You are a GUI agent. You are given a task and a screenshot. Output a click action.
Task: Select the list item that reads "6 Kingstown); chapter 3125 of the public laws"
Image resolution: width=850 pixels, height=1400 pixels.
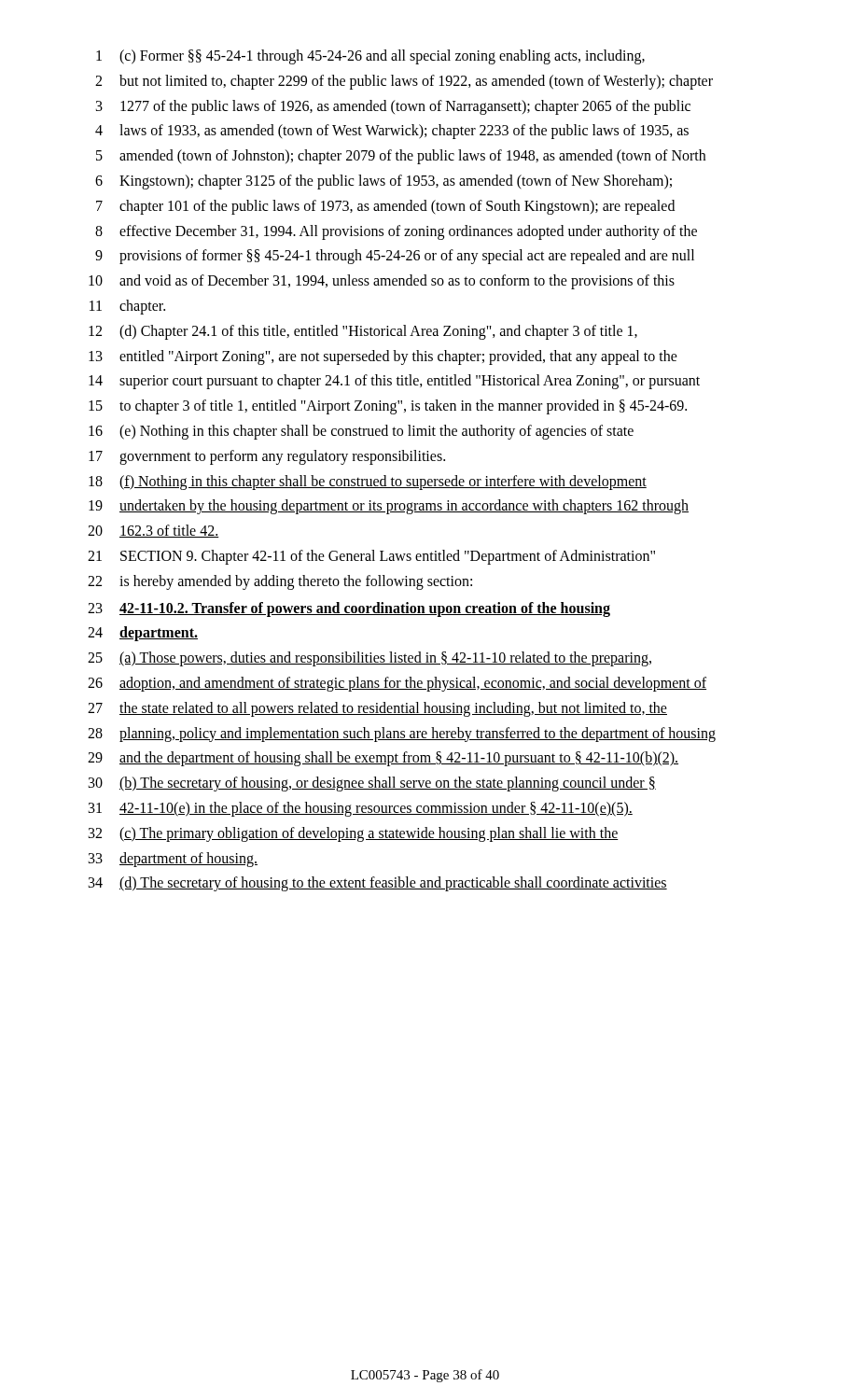pyautogui.click(x=425, y=181)
